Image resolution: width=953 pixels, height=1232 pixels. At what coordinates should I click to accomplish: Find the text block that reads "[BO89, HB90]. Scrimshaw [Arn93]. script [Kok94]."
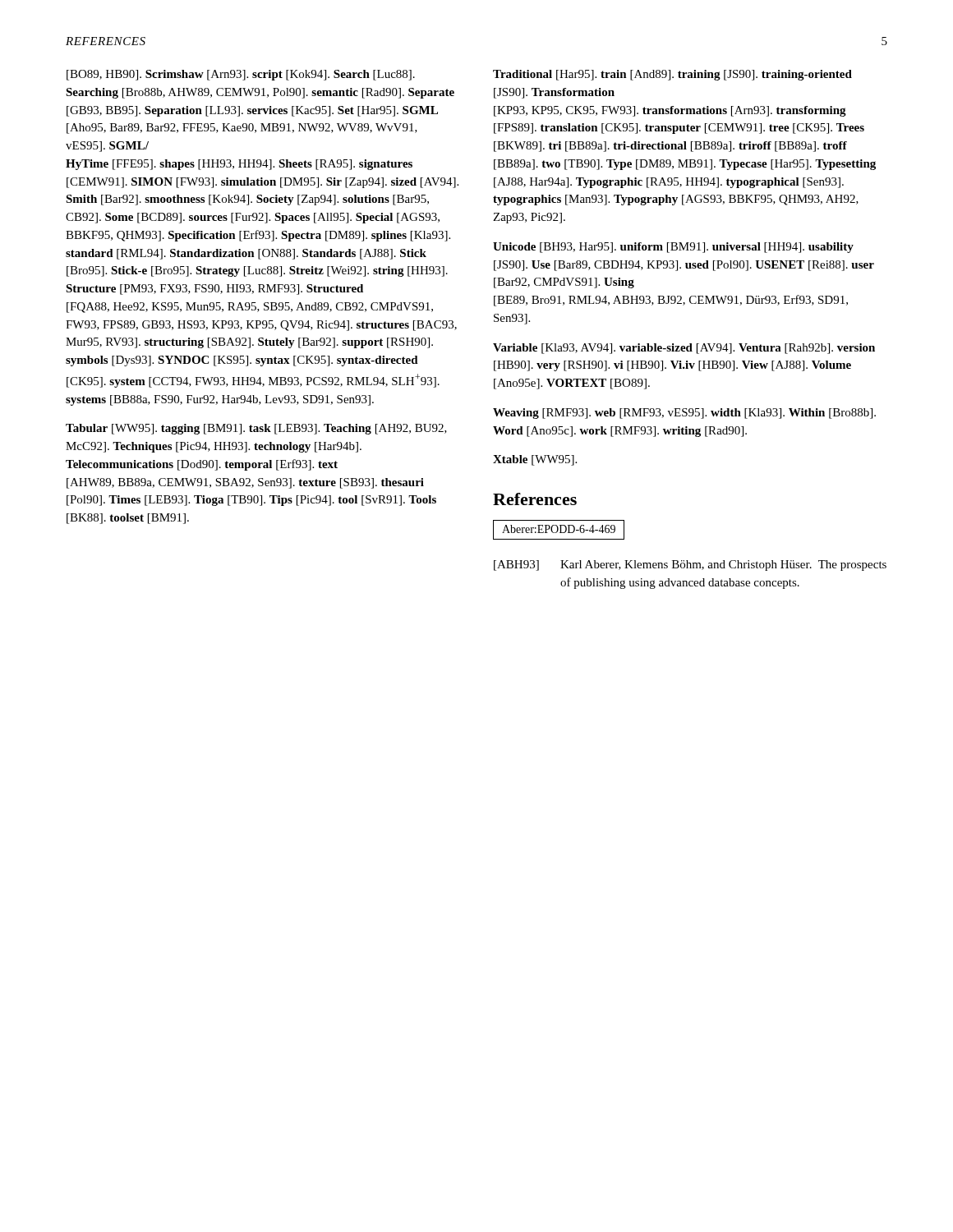(x=263, y=236)
